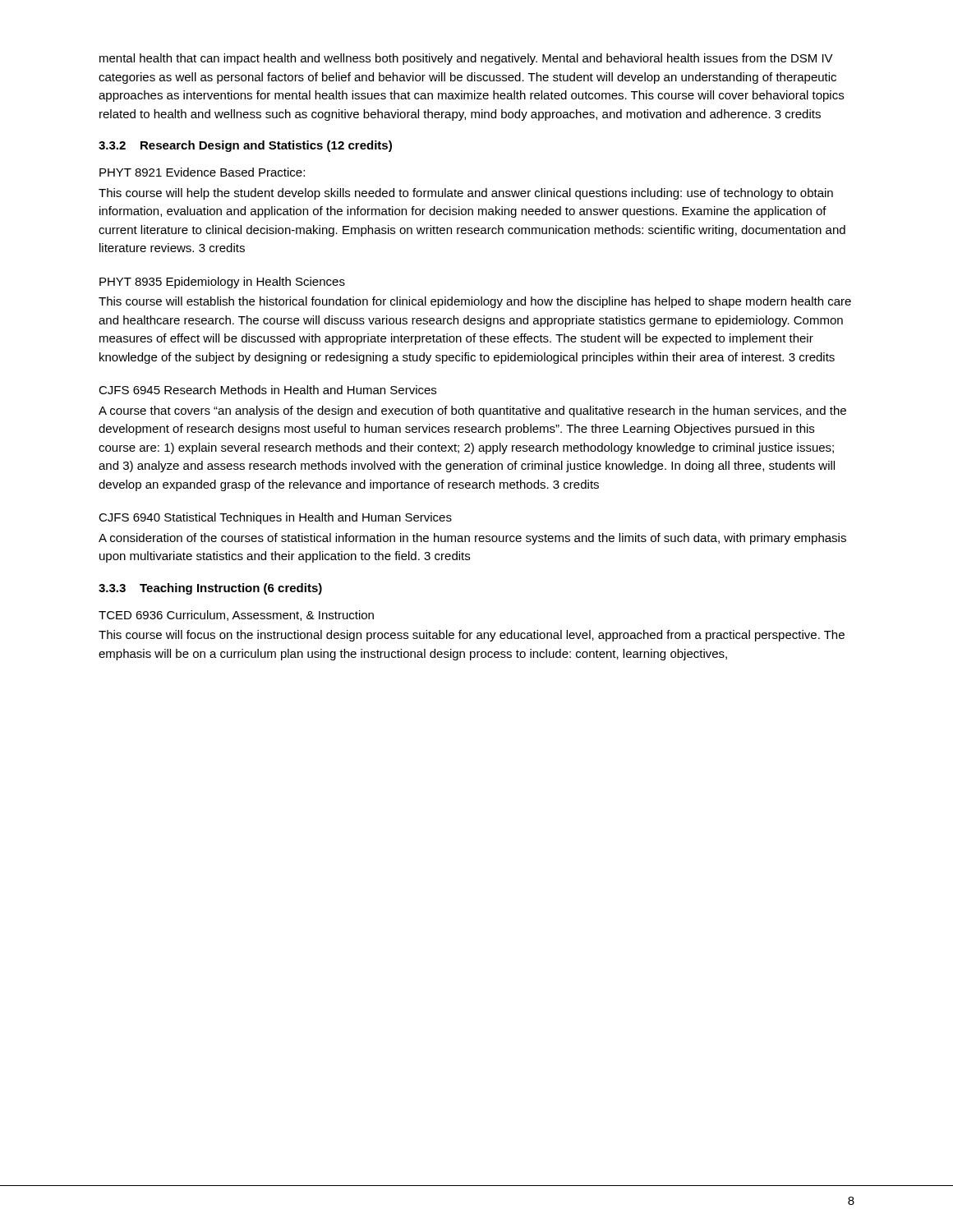Screen dimensions: 1232x953
Task: Point to the block starting "CJFS 6940 Statistical Techniques in Health and"
Action: tap(476, 536)
